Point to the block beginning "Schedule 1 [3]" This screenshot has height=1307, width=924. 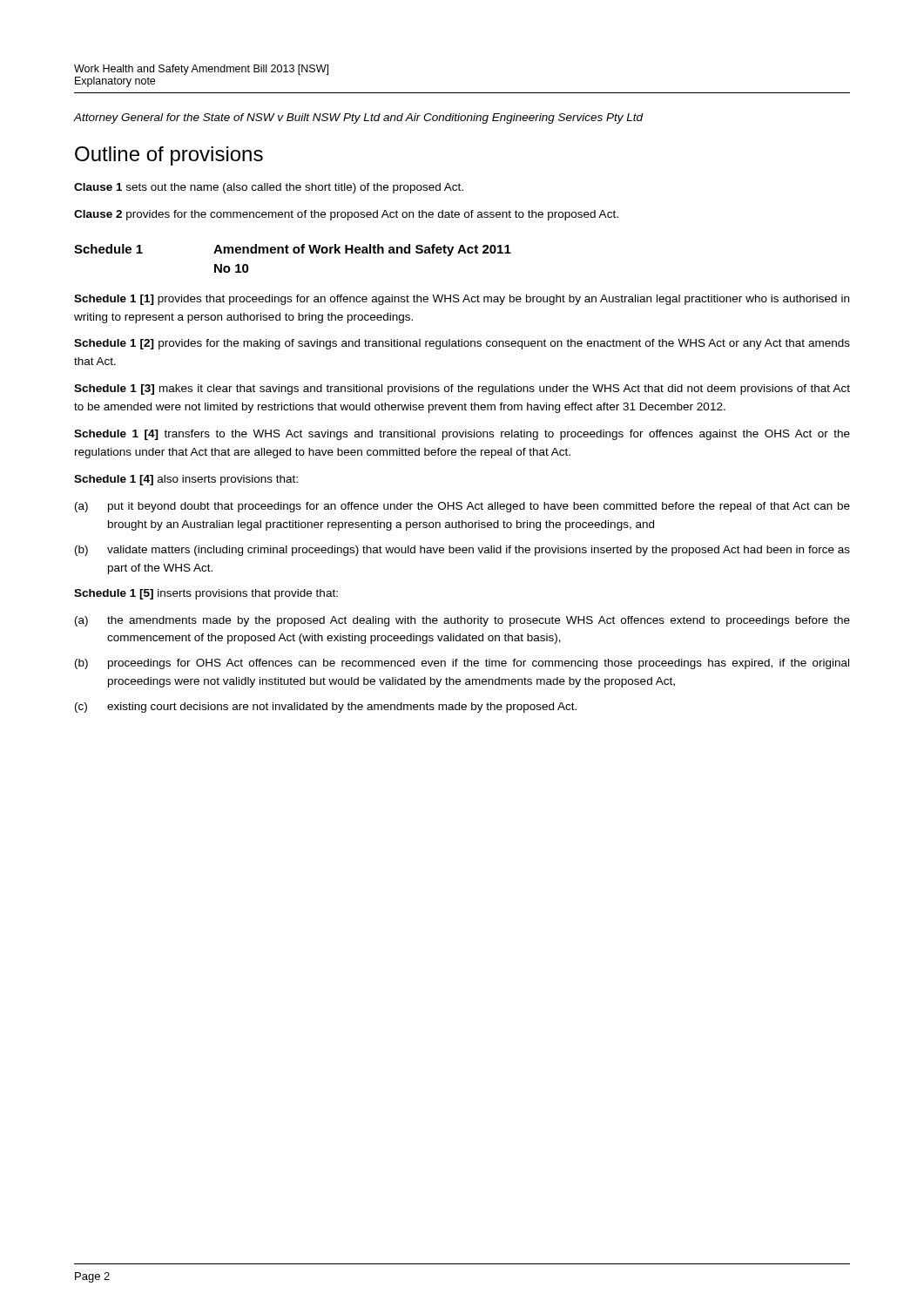point(462,398)
